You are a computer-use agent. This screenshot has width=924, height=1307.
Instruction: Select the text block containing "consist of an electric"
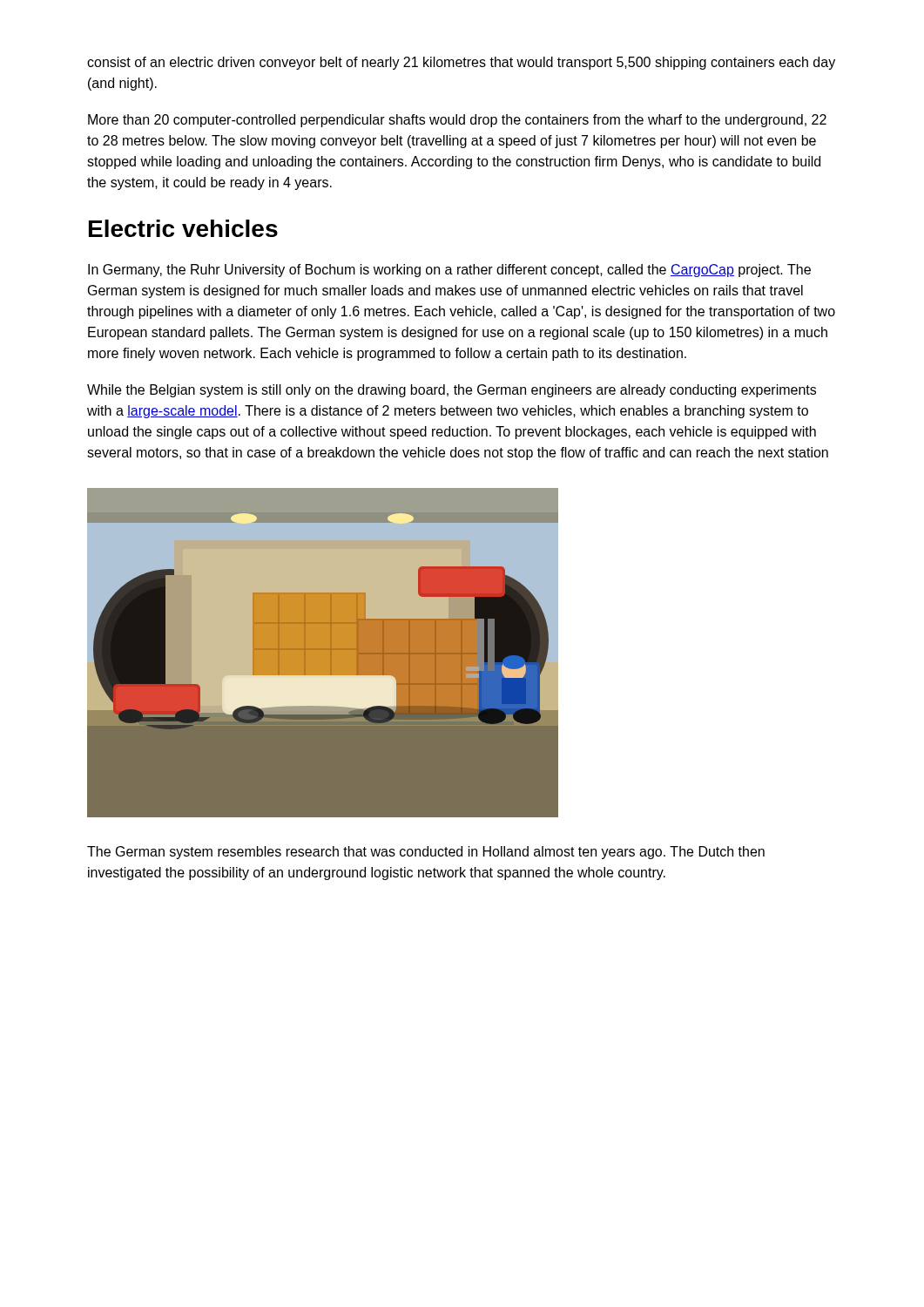[x=462, y=73]
